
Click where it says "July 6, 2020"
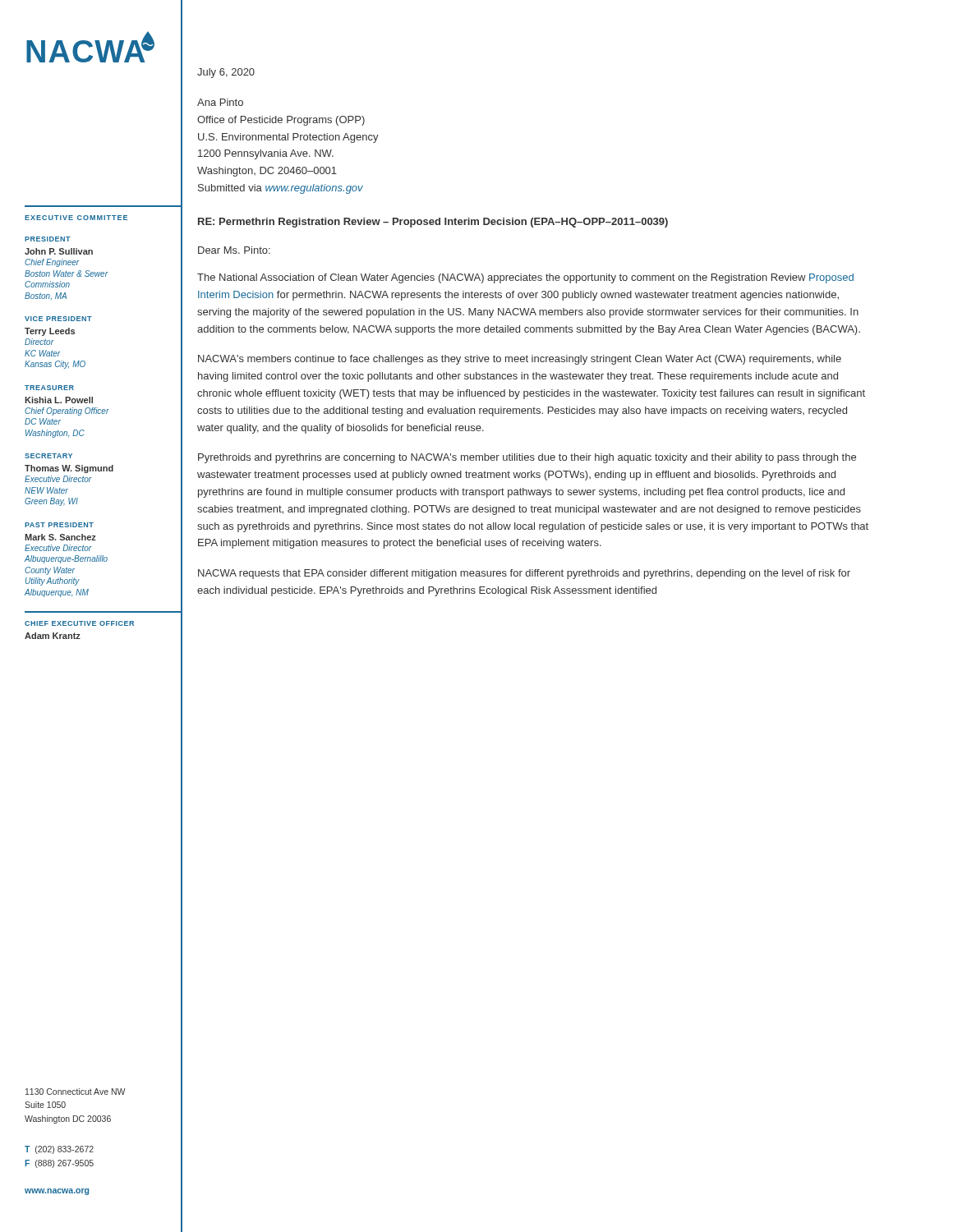[x=226, y=72]
